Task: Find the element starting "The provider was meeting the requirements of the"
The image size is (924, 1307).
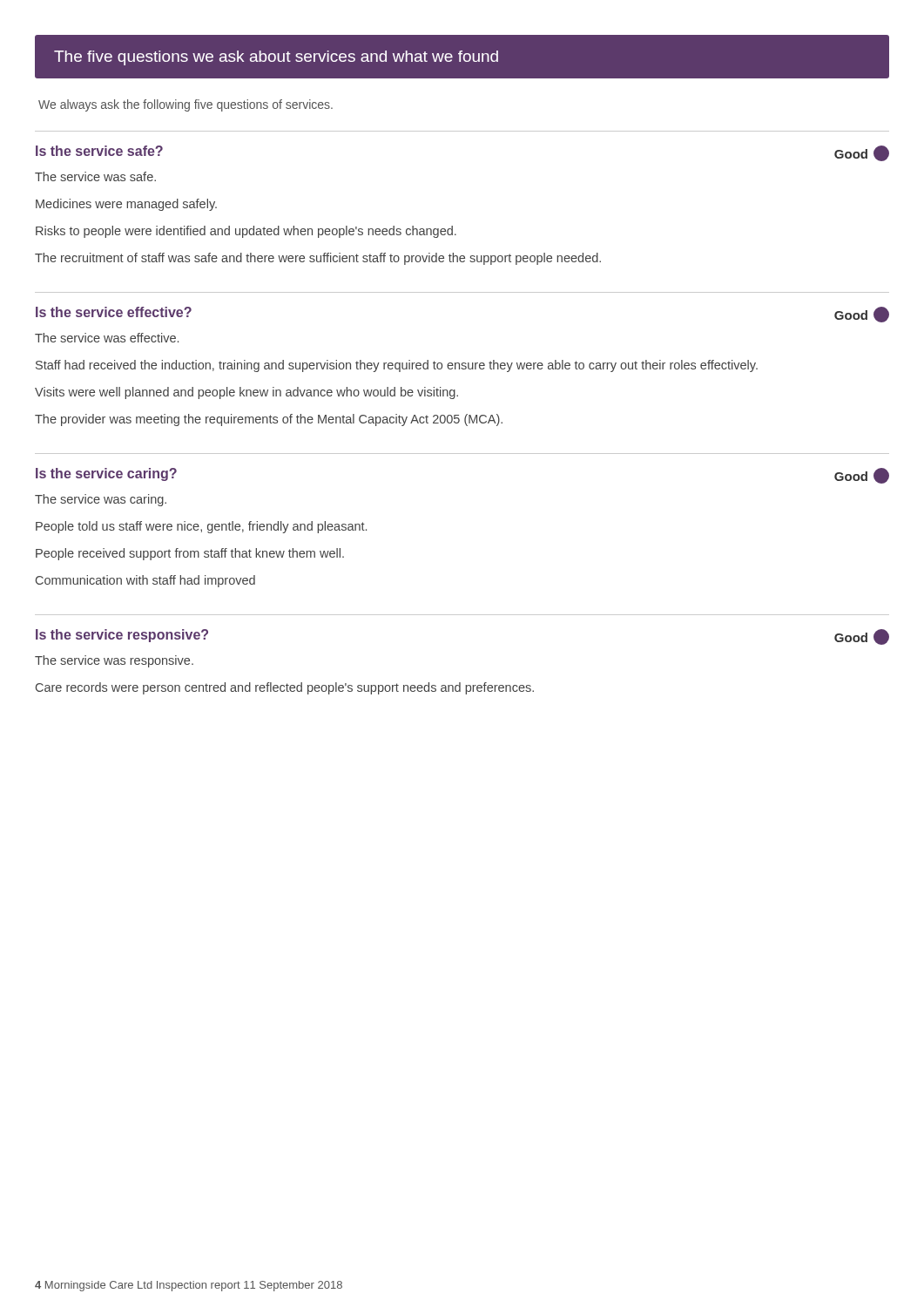Action: pyautogui.click(x=269, y=419)
